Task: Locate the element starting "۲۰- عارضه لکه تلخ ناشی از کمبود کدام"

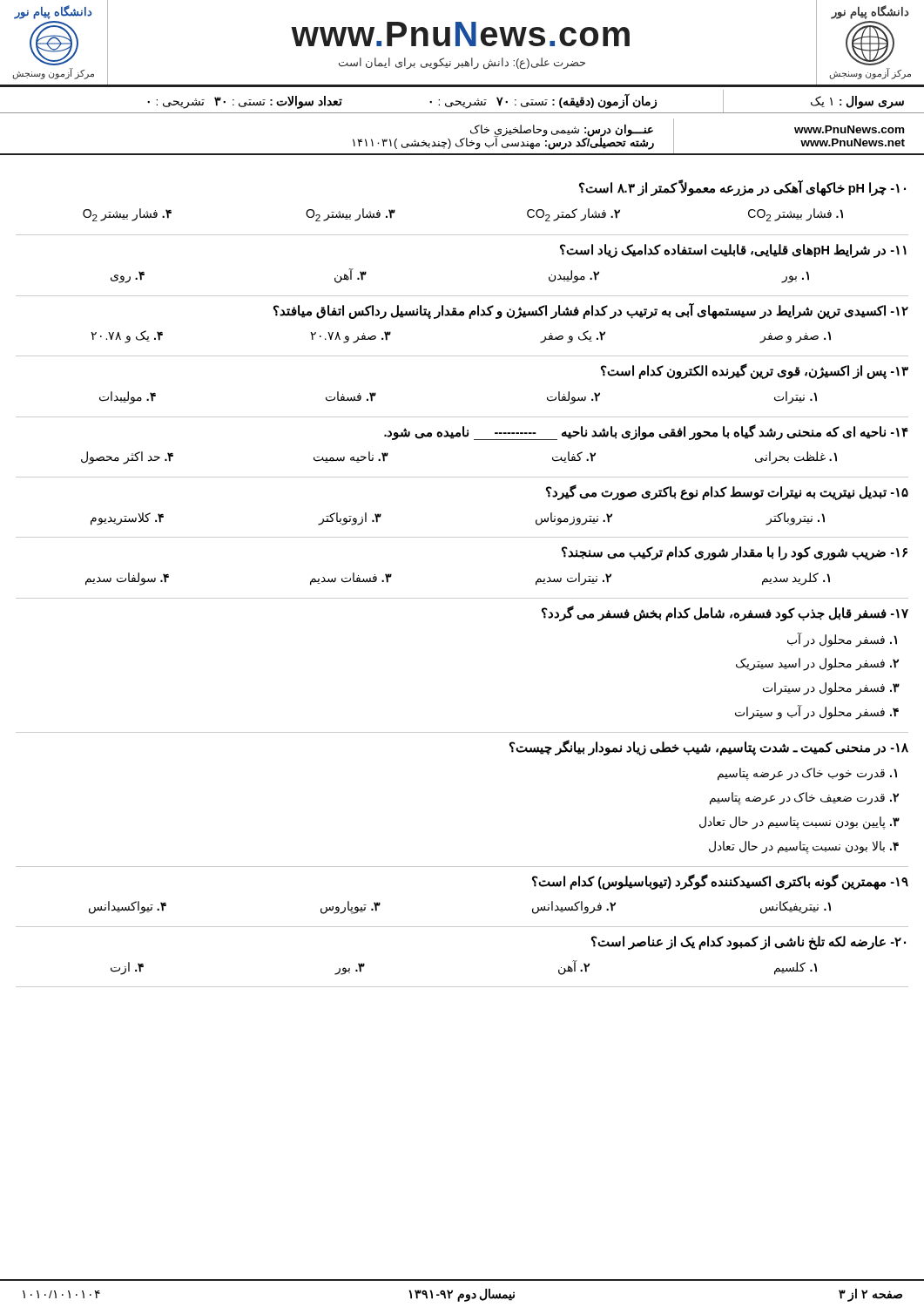Action: 749,943
